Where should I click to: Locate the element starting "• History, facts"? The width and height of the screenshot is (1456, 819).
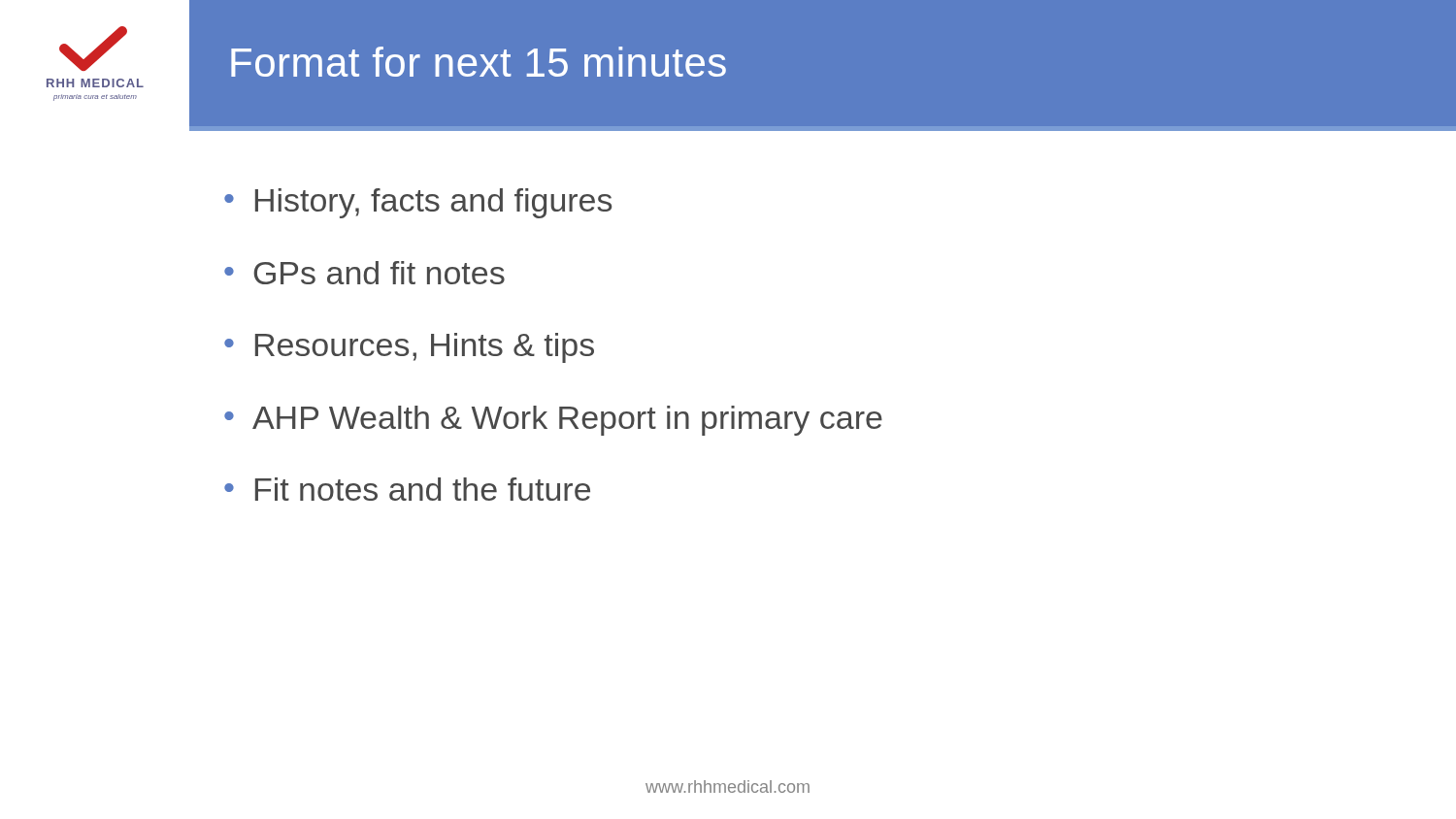(418, 200)
